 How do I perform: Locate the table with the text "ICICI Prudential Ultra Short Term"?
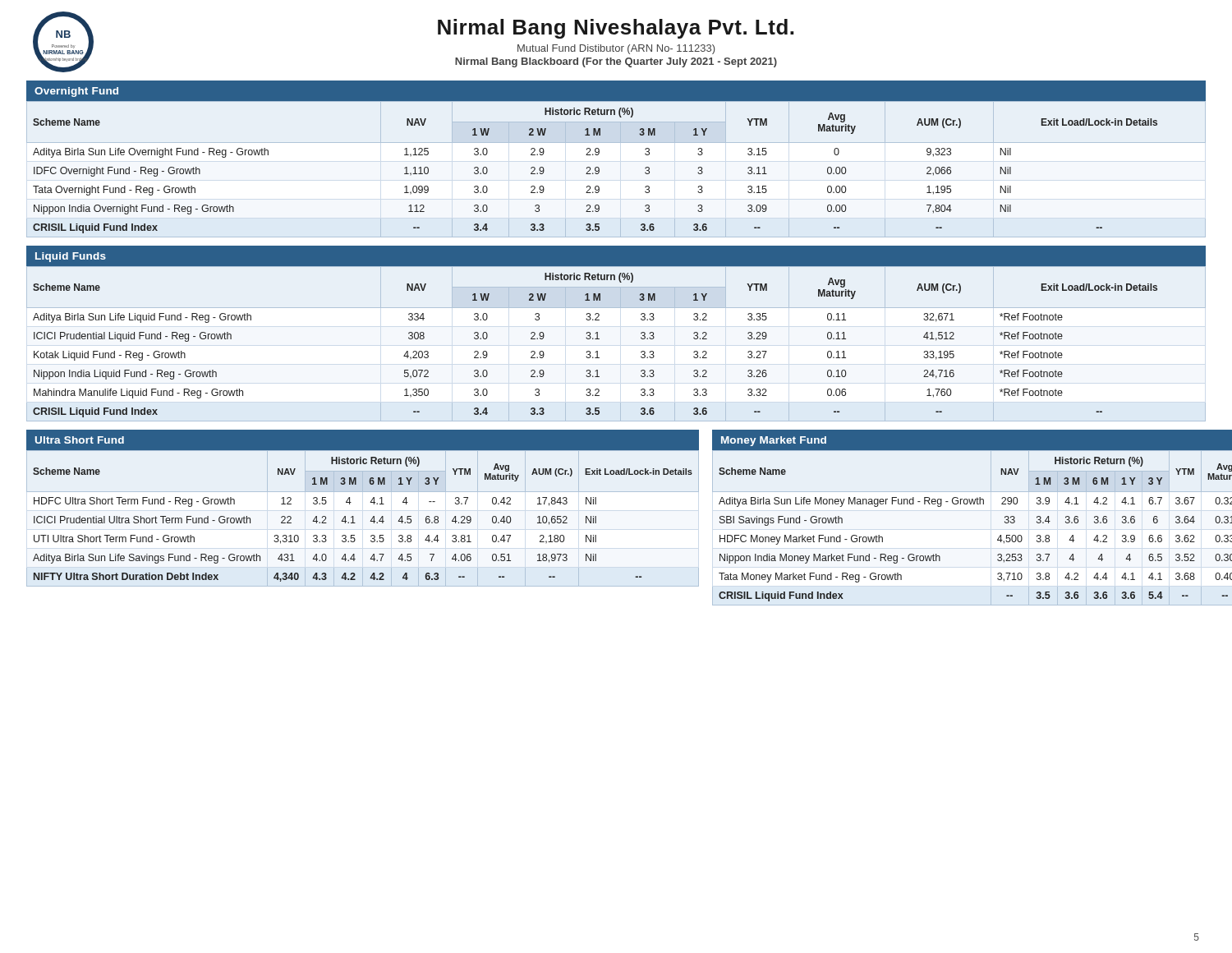[x=363, y=518]
